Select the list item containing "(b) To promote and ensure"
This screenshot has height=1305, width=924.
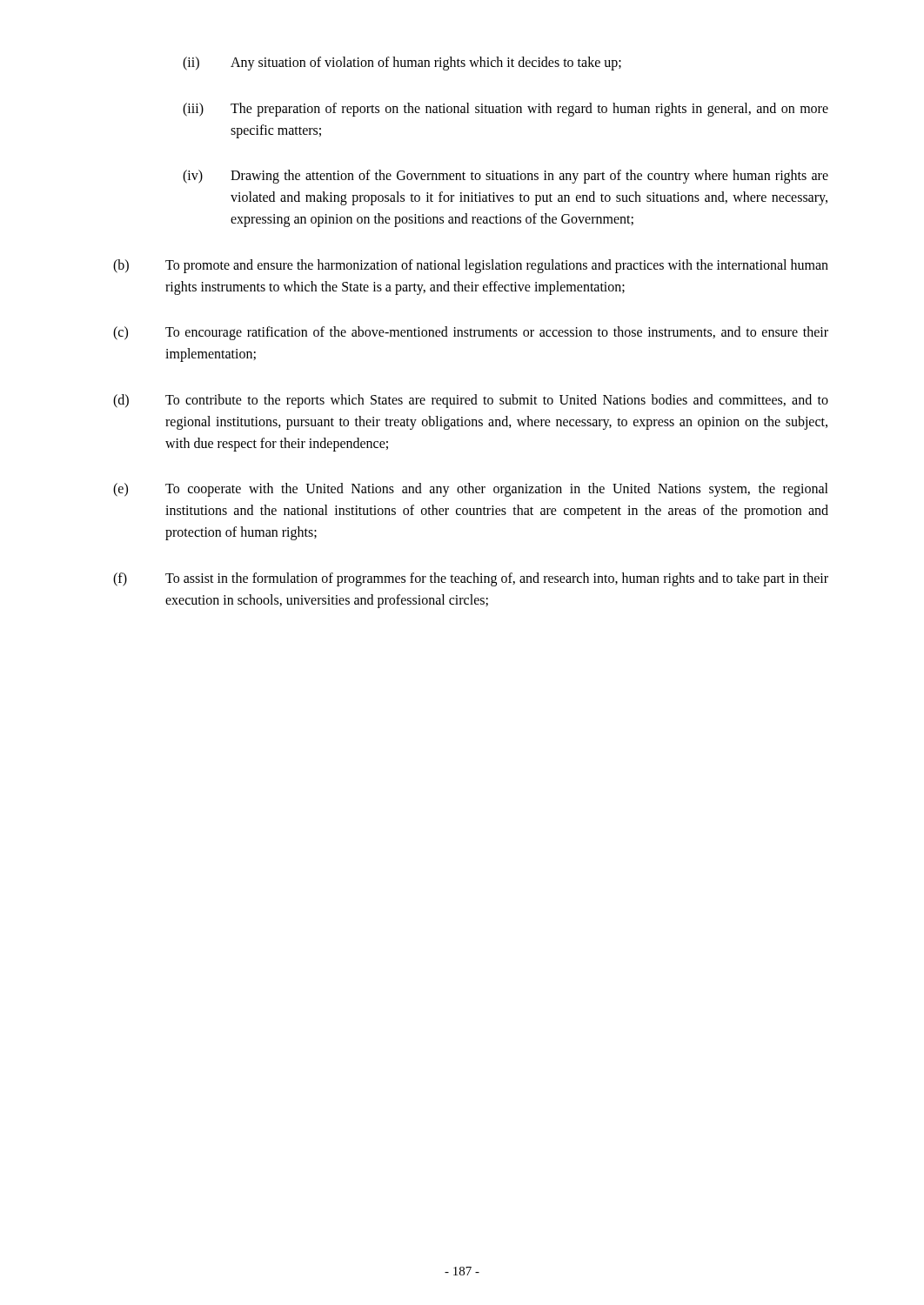[471, 276]
